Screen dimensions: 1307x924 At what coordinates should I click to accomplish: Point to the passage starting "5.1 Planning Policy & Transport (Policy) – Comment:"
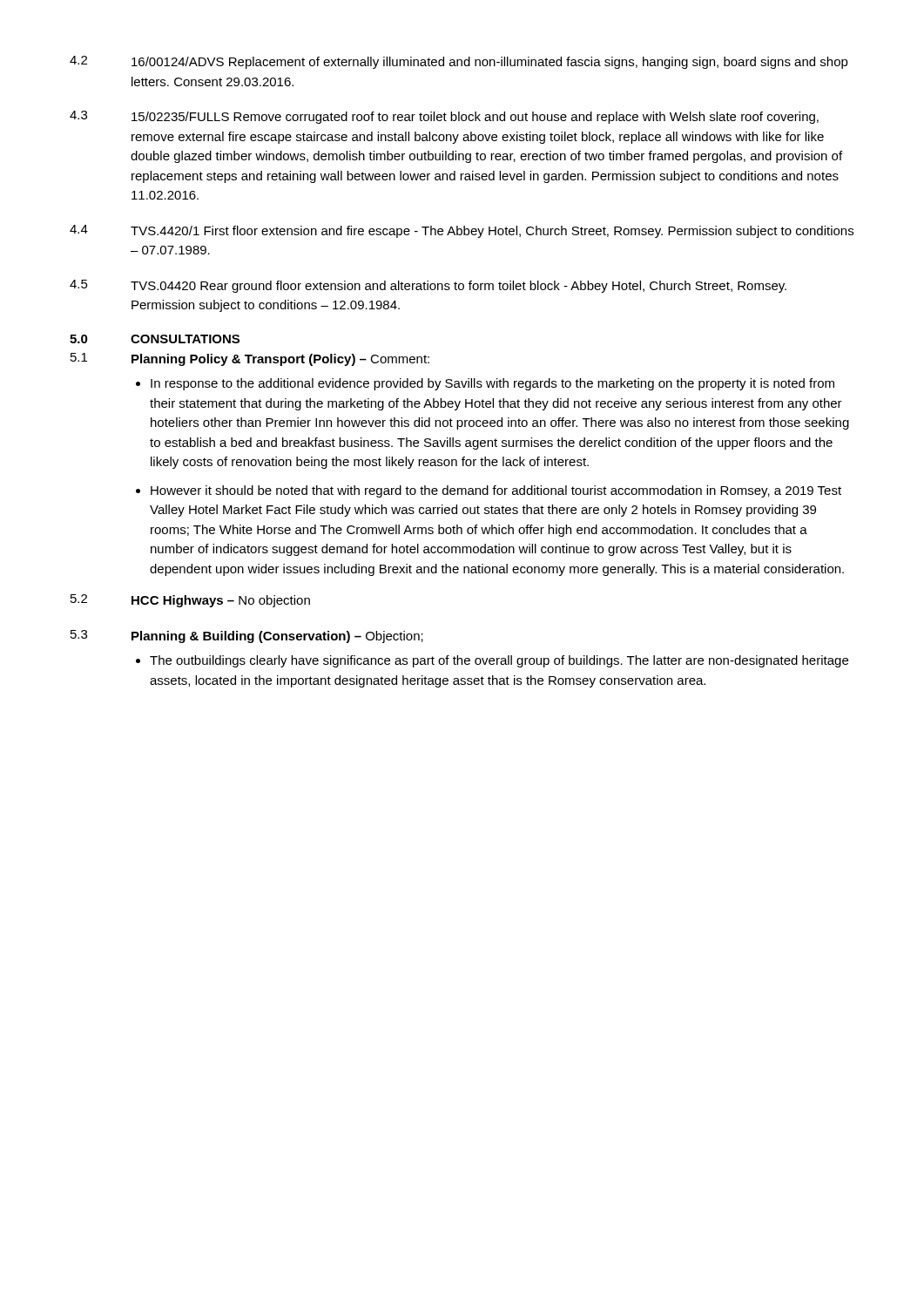pyautogui.click(x=462, y=468)
